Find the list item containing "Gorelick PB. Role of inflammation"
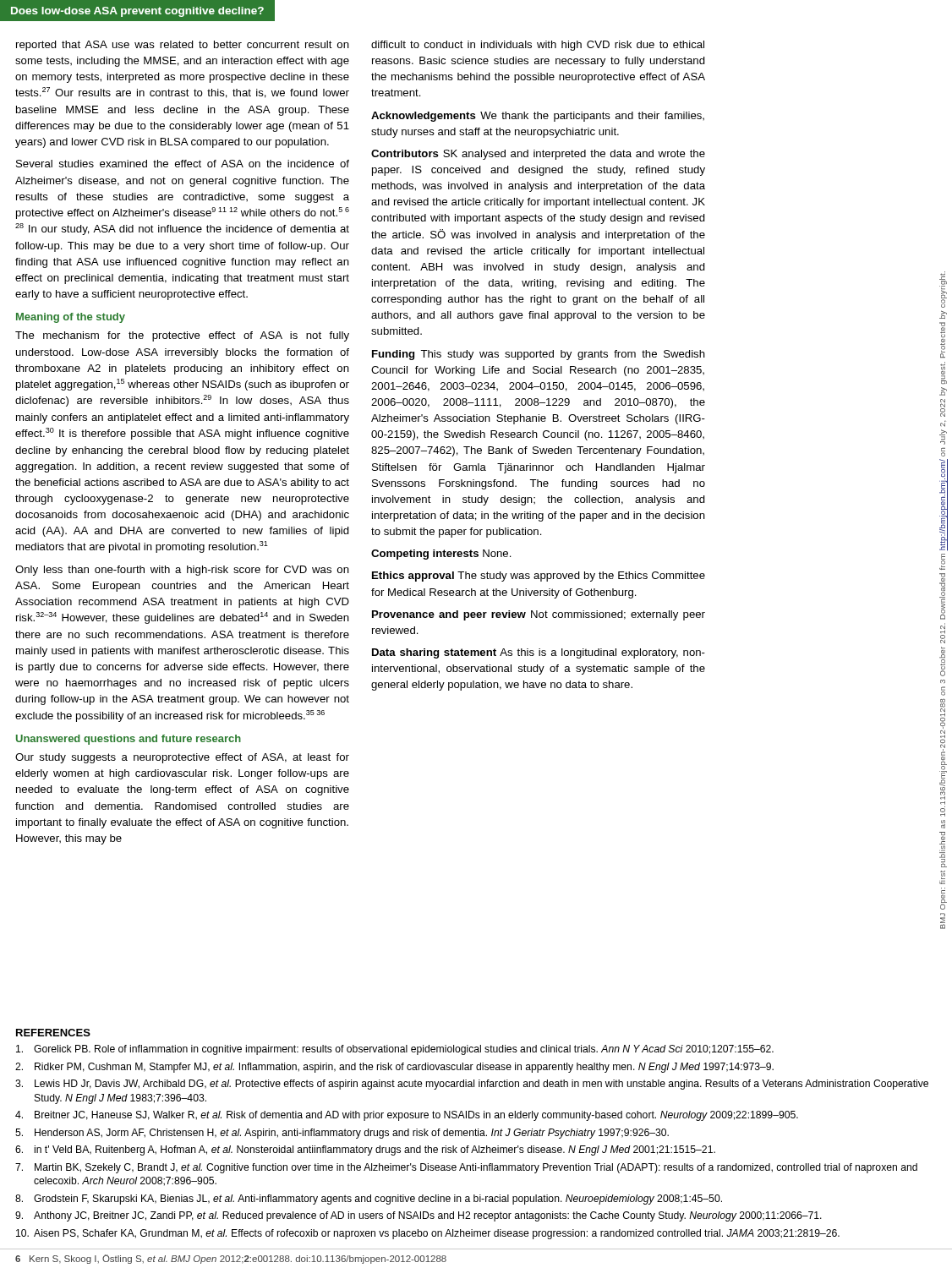Image resolution: width=952 pixels, height=1268 pixels. [x=476, y=1050]
